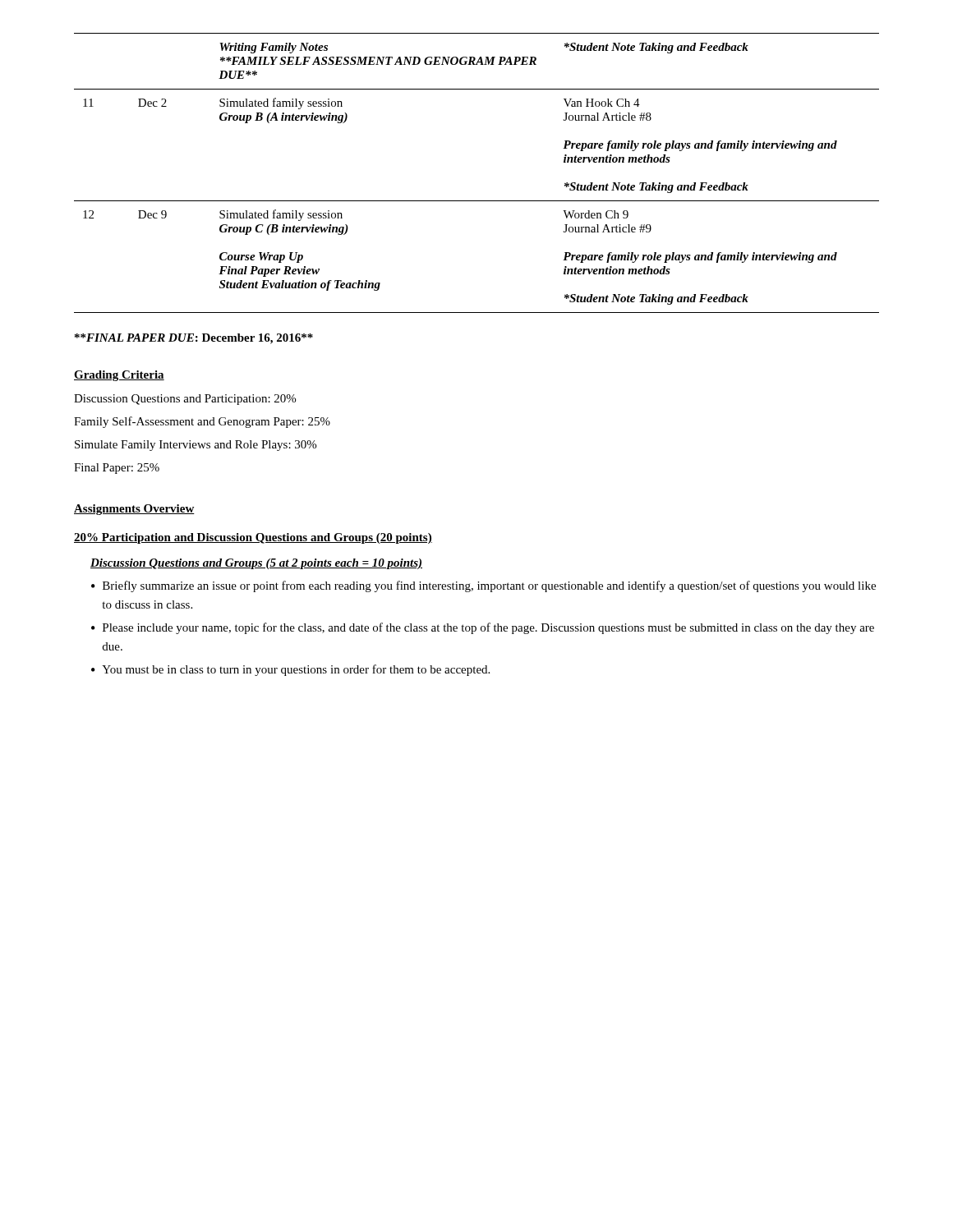
Task: Select the list item that says "• You must be"
Action: pos(291,671)
